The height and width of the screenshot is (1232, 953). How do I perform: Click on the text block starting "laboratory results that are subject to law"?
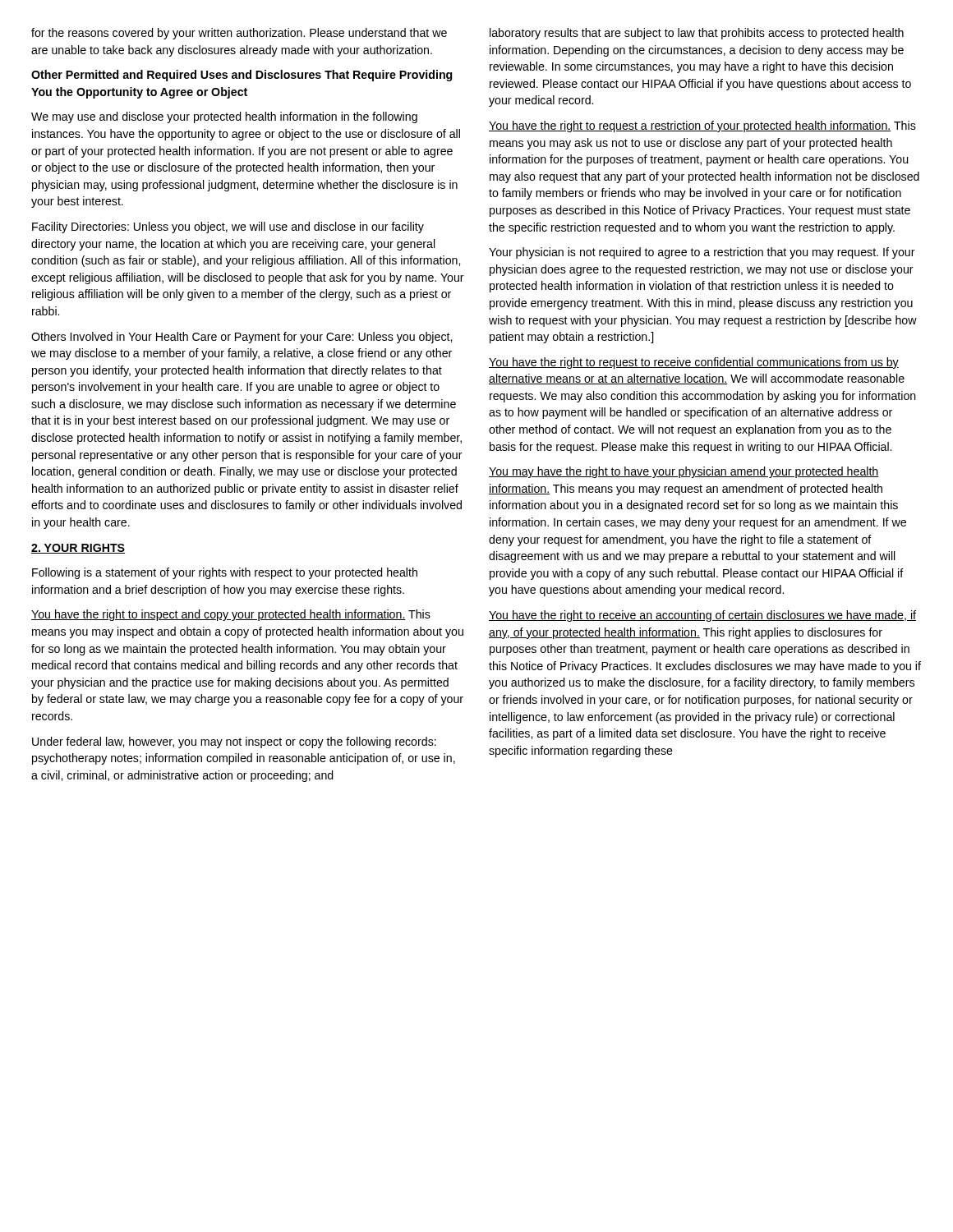(x=705, y=67)
